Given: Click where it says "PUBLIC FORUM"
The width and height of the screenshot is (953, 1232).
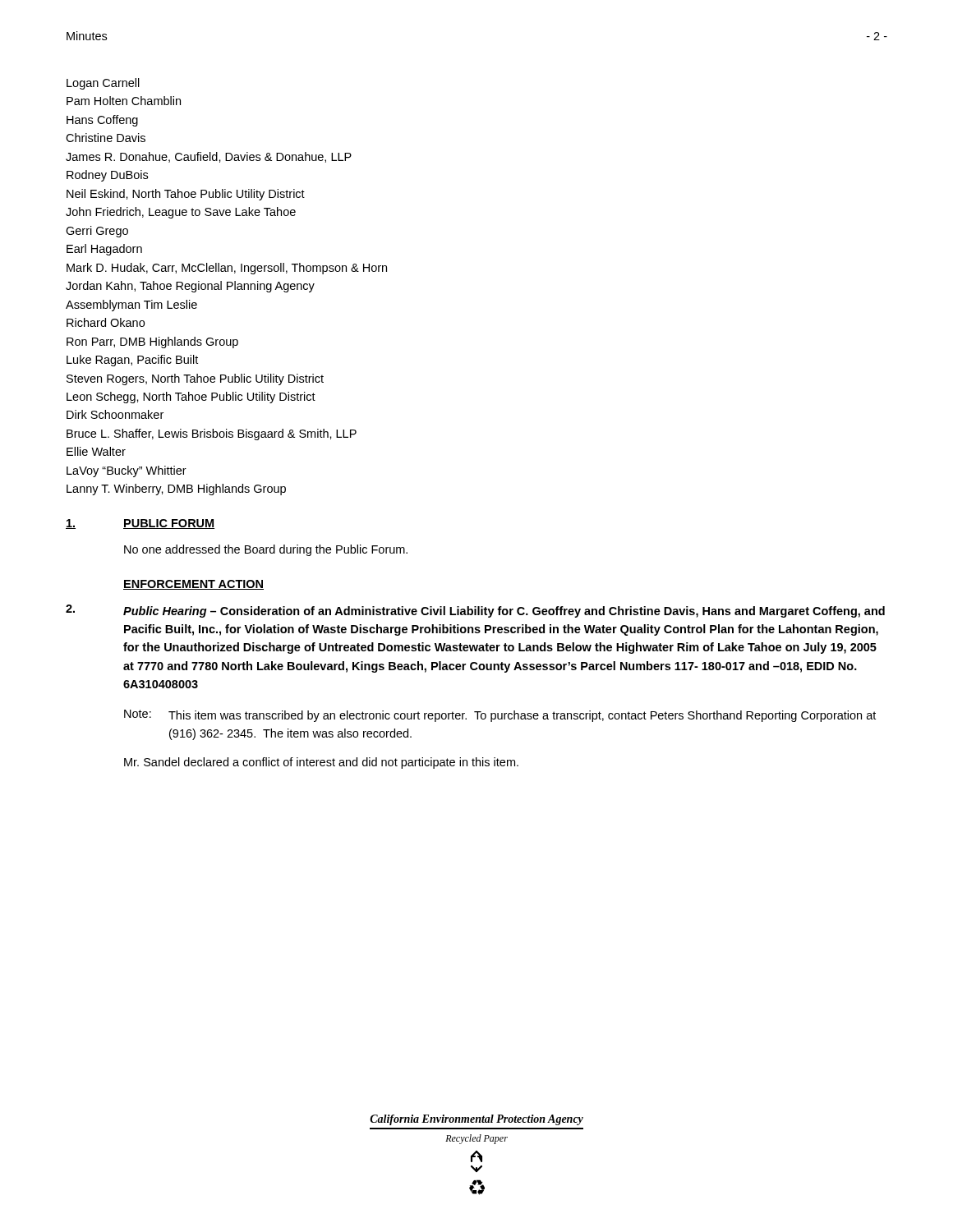Looking at the screenshot, I should coord(169,523).
